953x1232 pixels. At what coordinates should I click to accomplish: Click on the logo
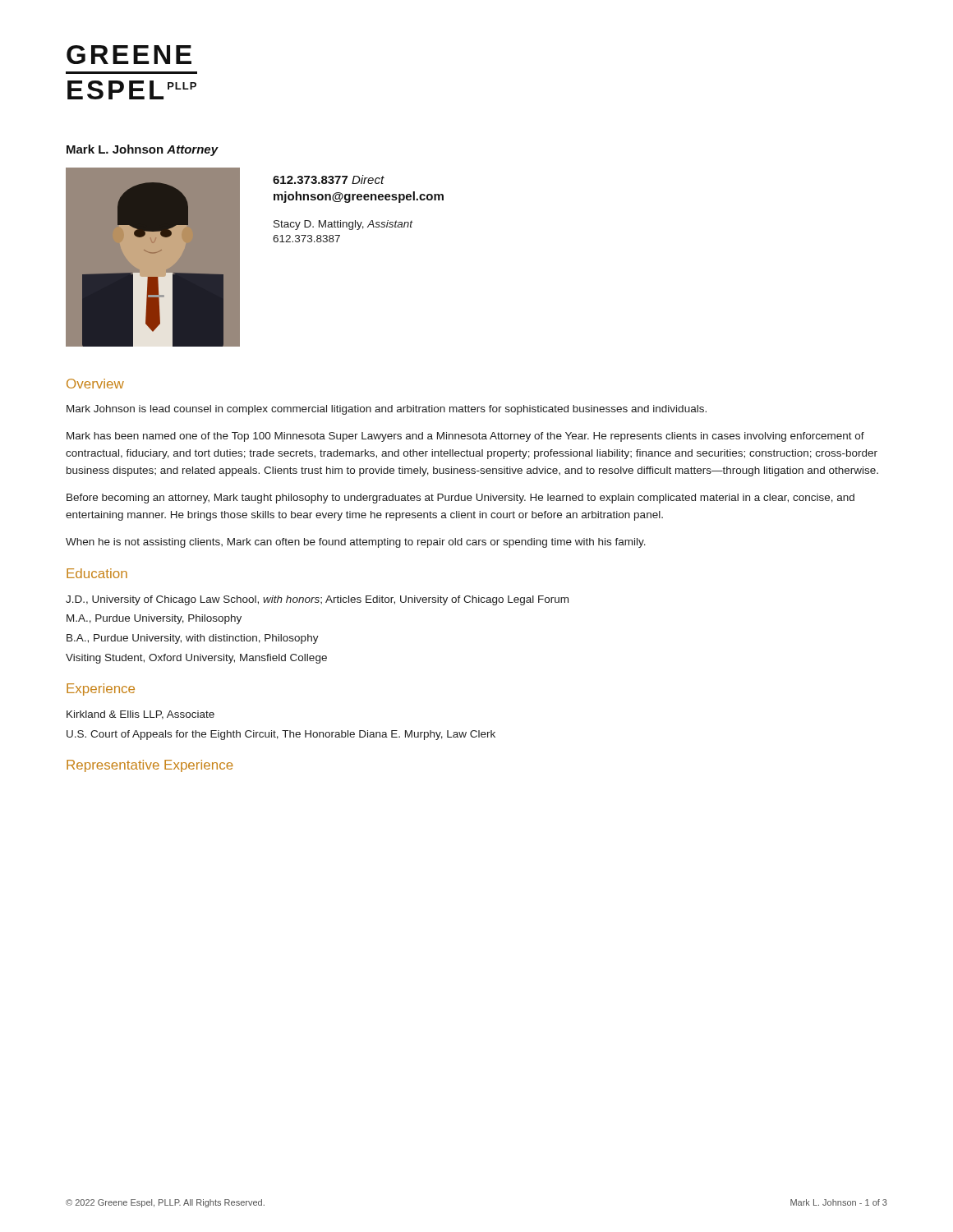click(132, 73)
